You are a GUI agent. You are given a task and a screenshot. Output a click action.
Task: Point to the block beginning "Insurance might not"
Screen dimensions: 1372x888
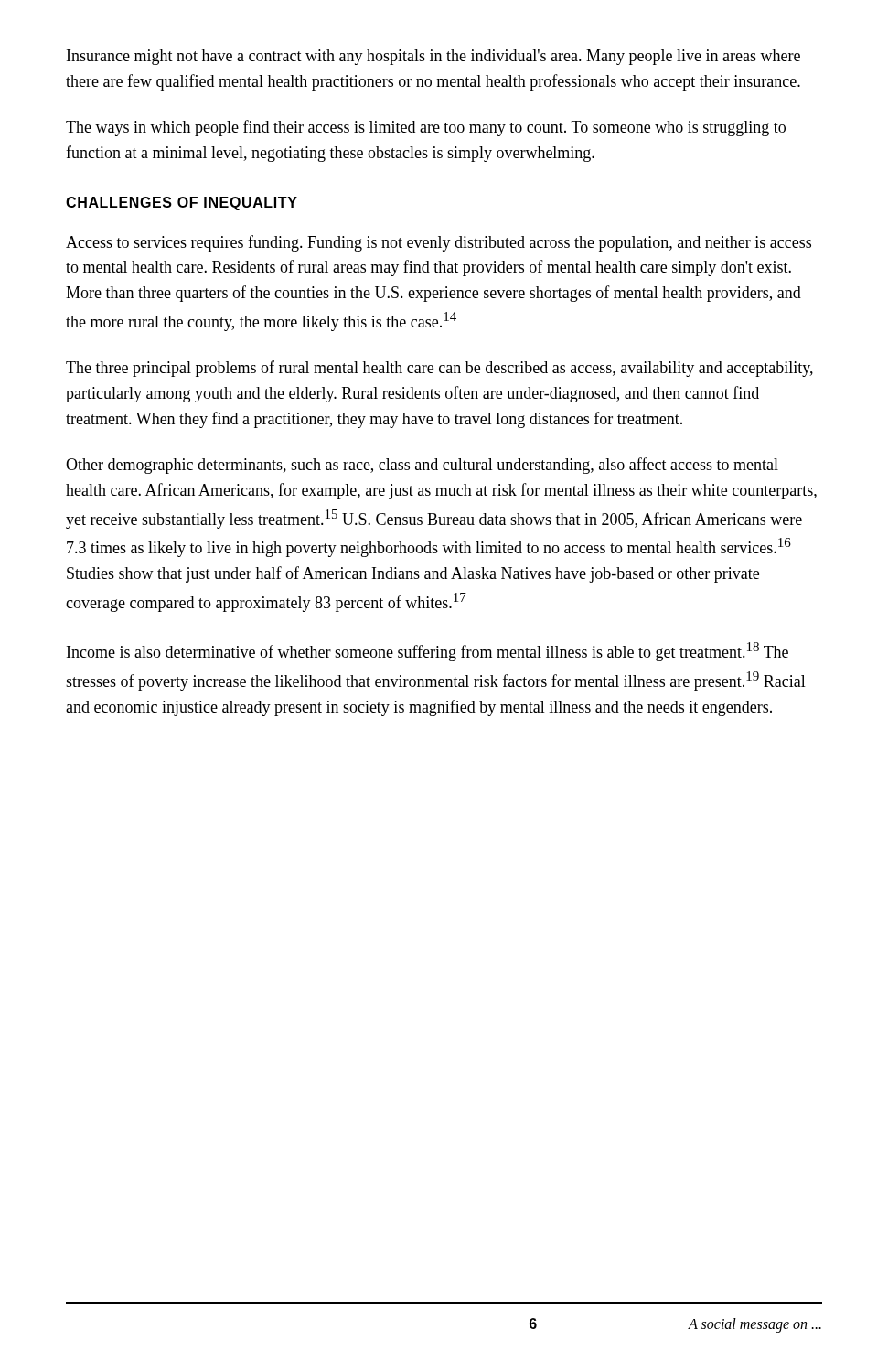click(433, 69)
